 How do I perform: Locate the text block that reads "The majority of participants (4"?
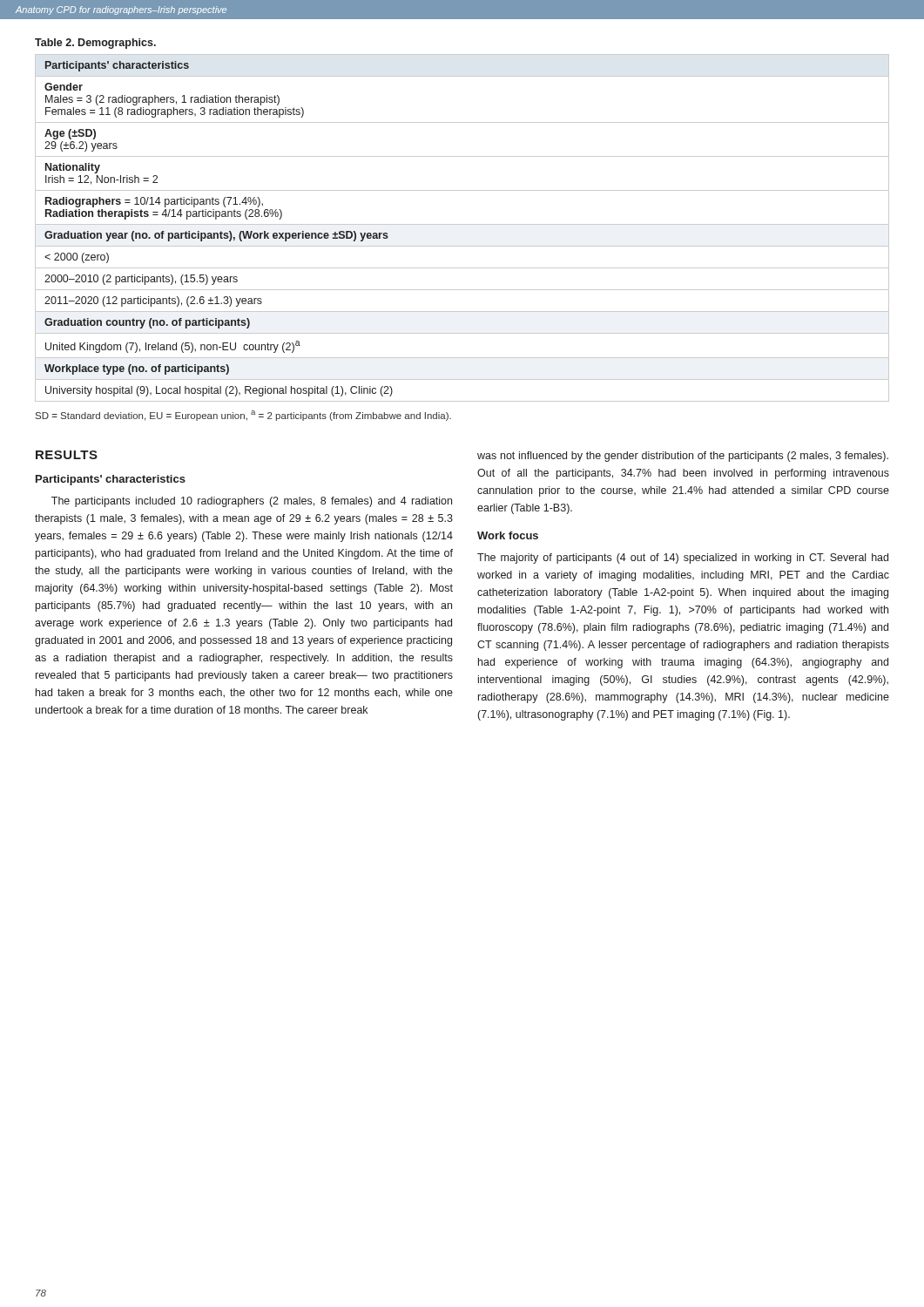(683, 636)
